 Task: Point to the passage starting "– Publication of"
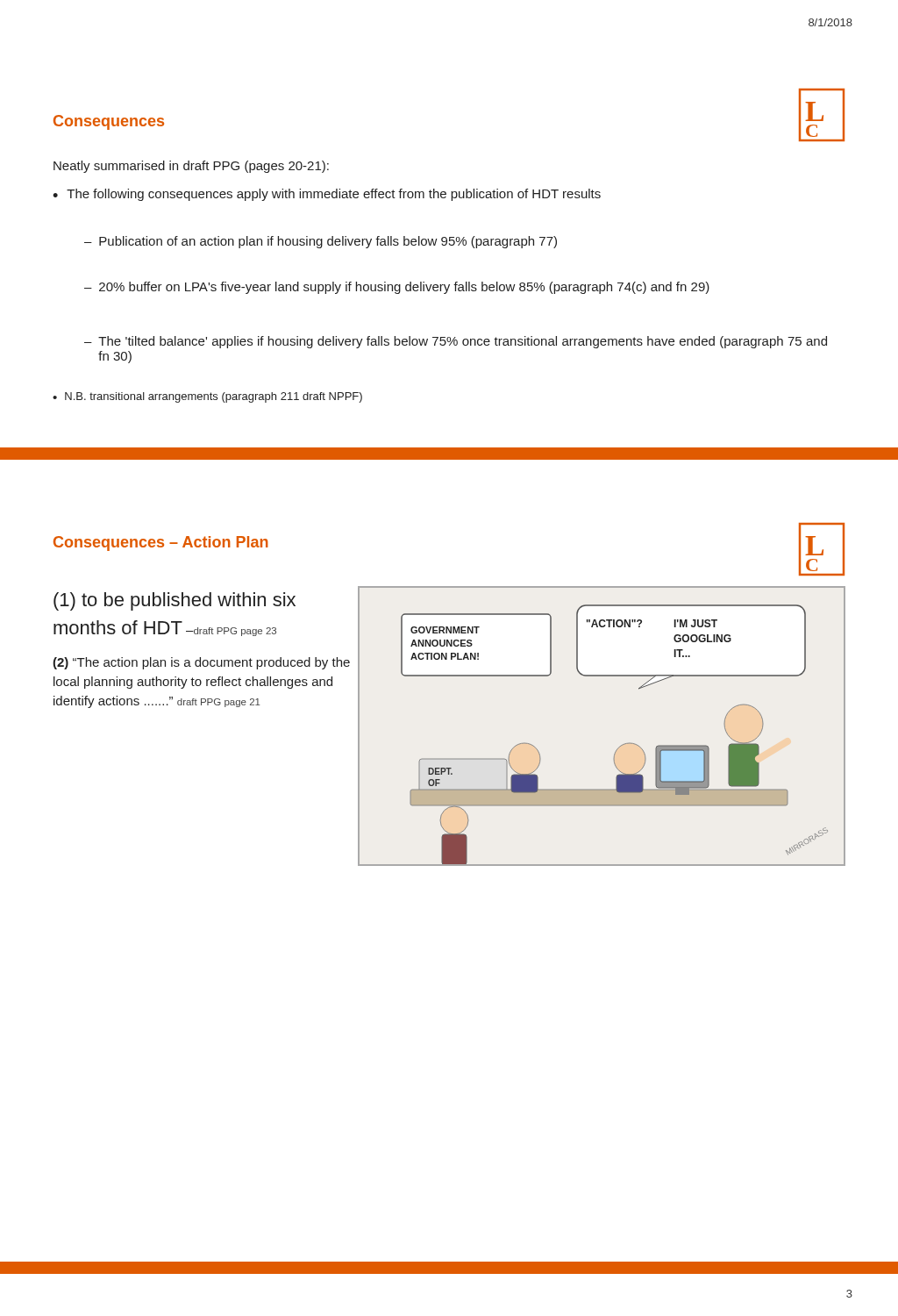pyautogui.click(x=321, y=241)
